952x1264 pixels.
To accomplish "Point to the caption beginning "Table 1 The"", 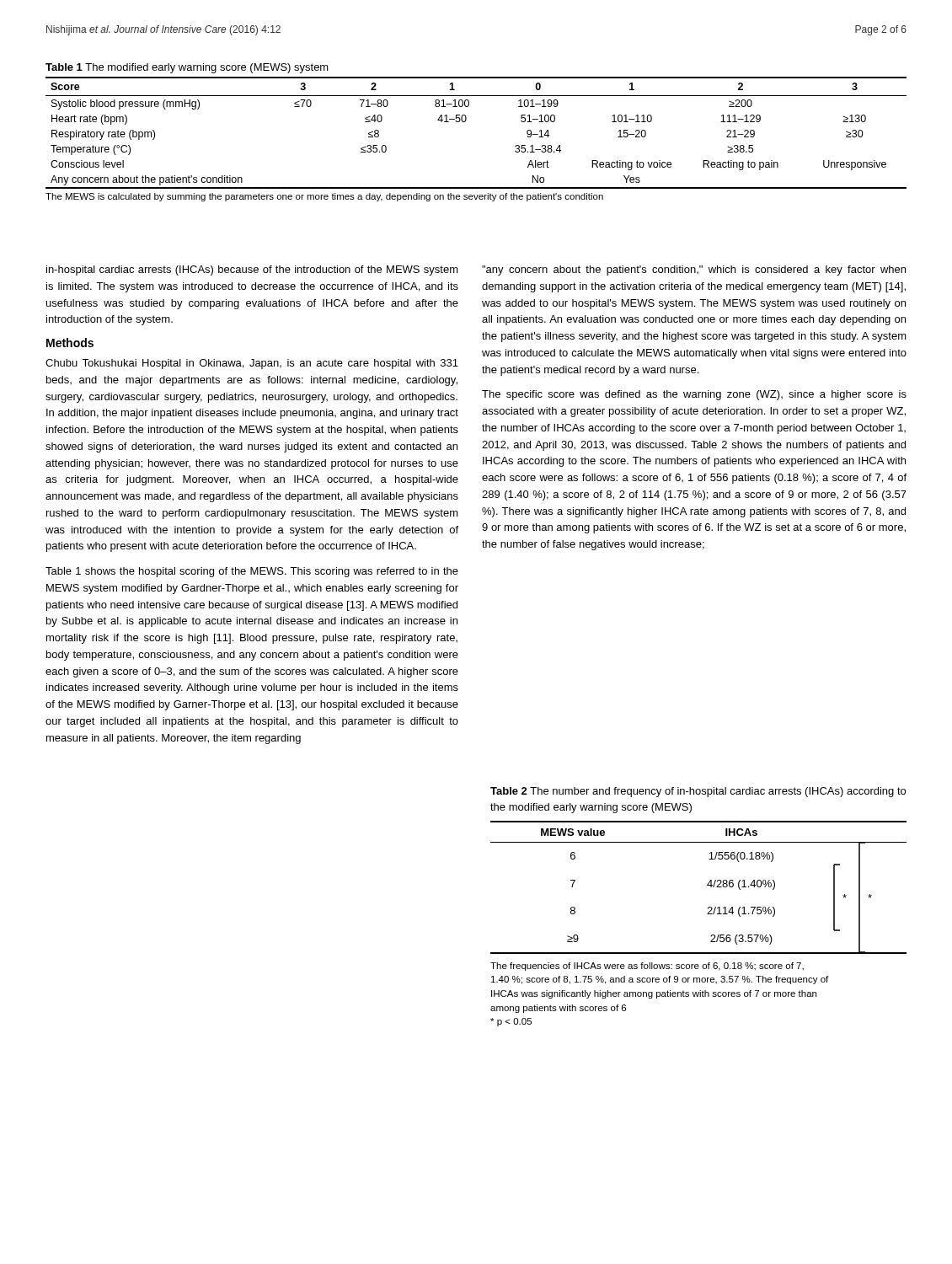I will 187,67.
